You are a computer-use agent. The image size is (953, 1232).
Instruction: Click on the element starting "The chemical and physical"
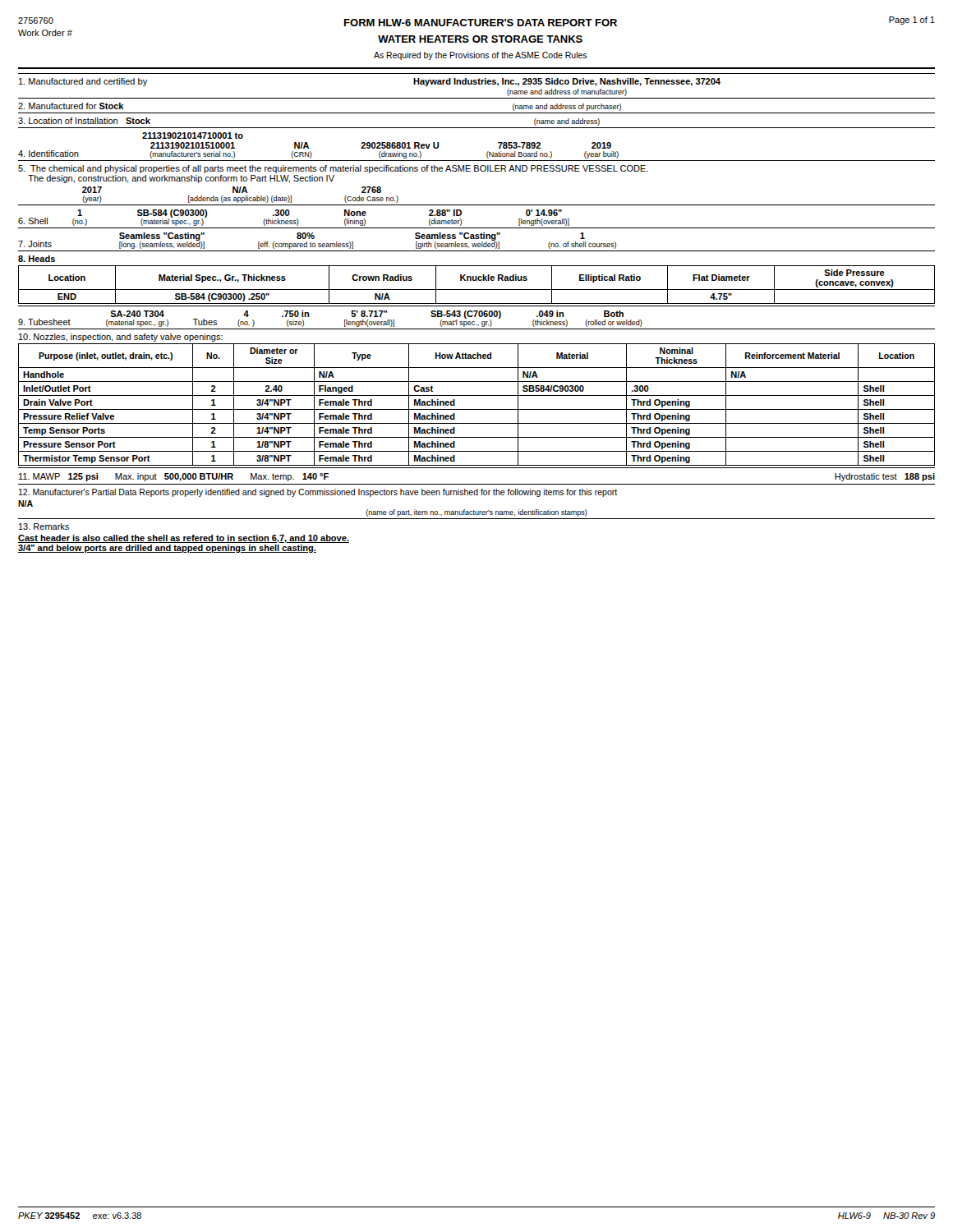pyautogui.click(x=333, y=169)
